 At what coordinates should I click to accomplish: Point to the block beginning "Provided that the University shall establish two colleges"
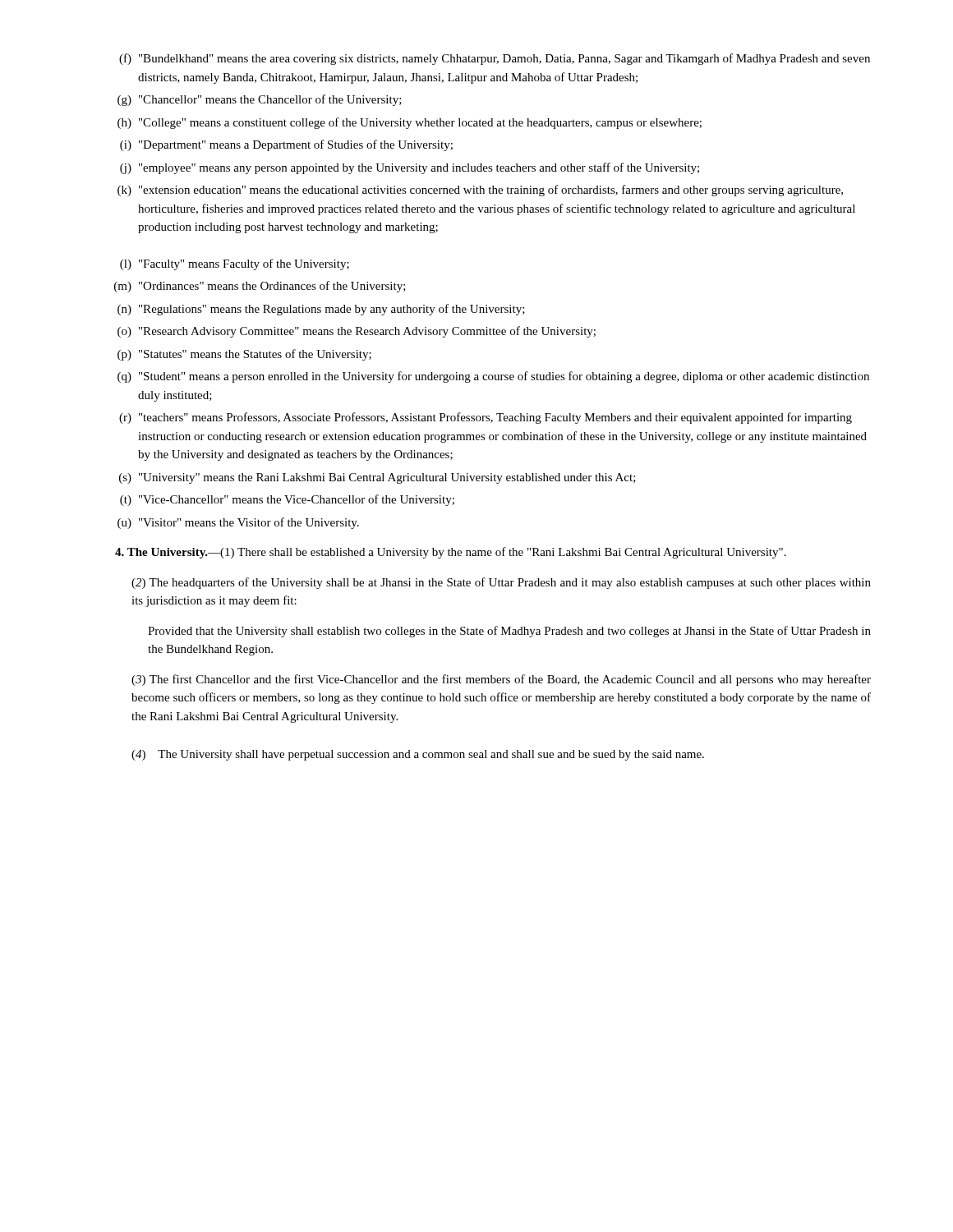[509, 640]
